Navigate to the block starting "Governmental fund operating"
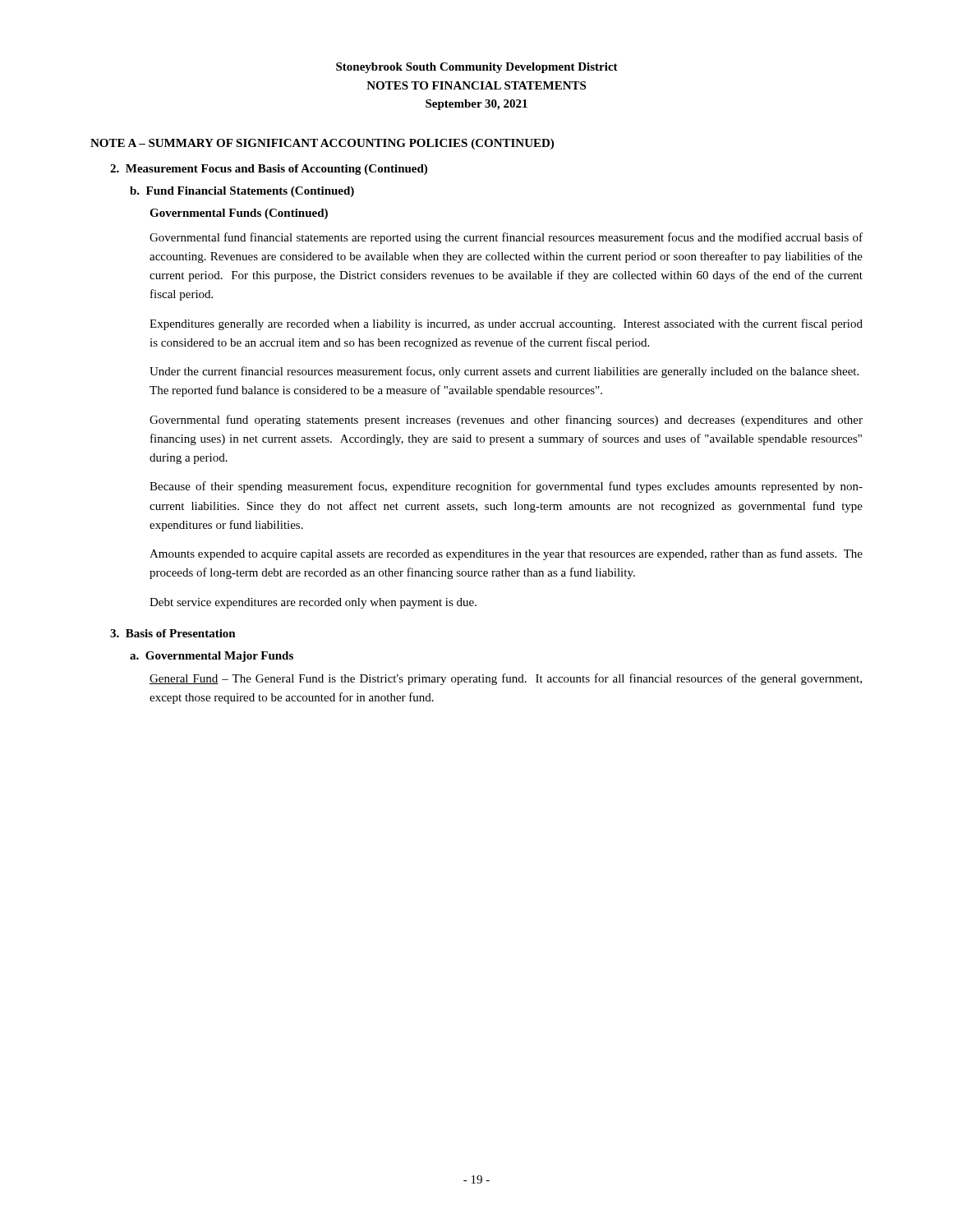Screen dimensions: 1232x953 (x=506, y=438)
